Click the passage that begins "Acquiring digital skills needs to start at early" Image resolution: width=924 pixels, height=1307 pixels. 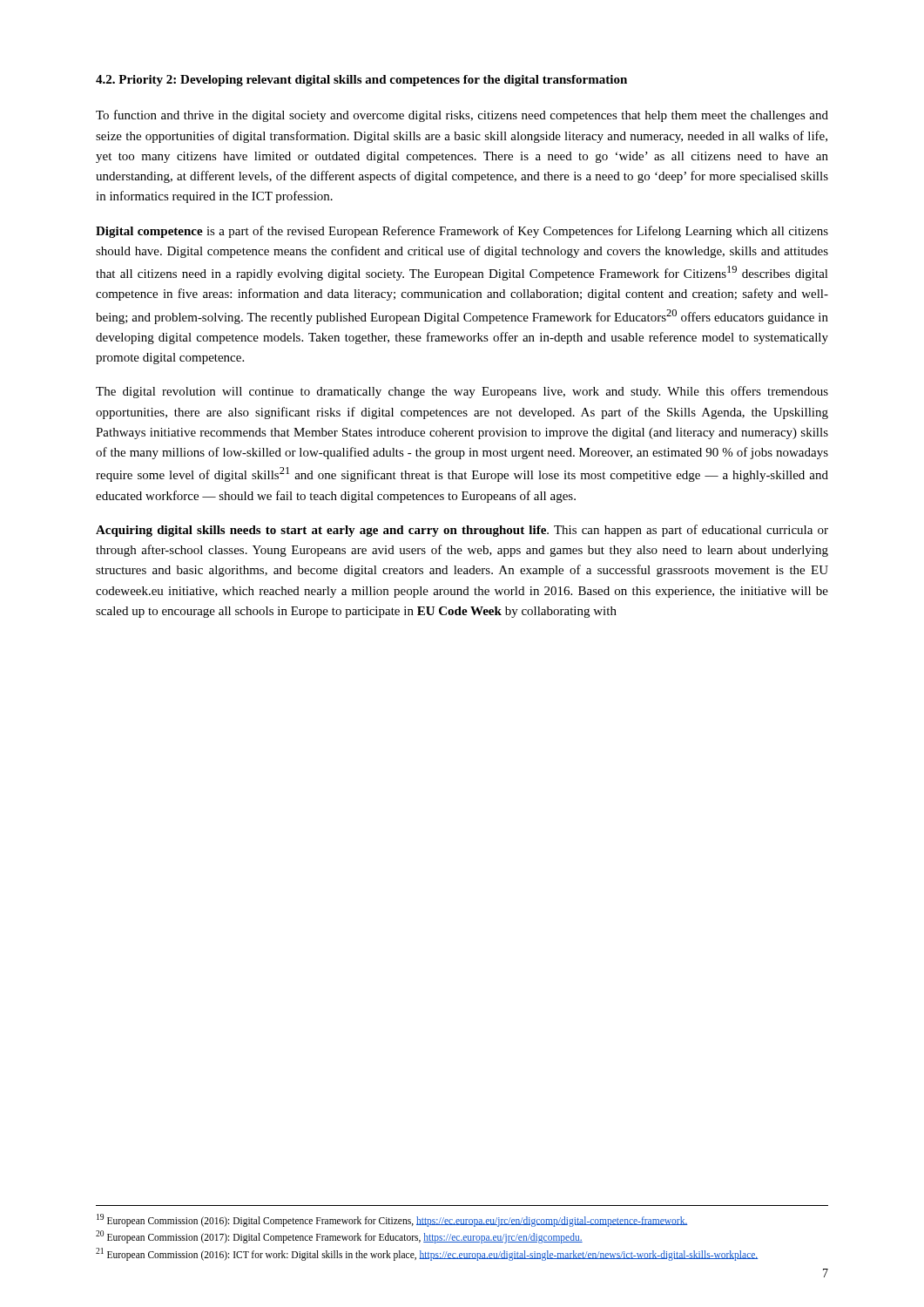point(462,570)
